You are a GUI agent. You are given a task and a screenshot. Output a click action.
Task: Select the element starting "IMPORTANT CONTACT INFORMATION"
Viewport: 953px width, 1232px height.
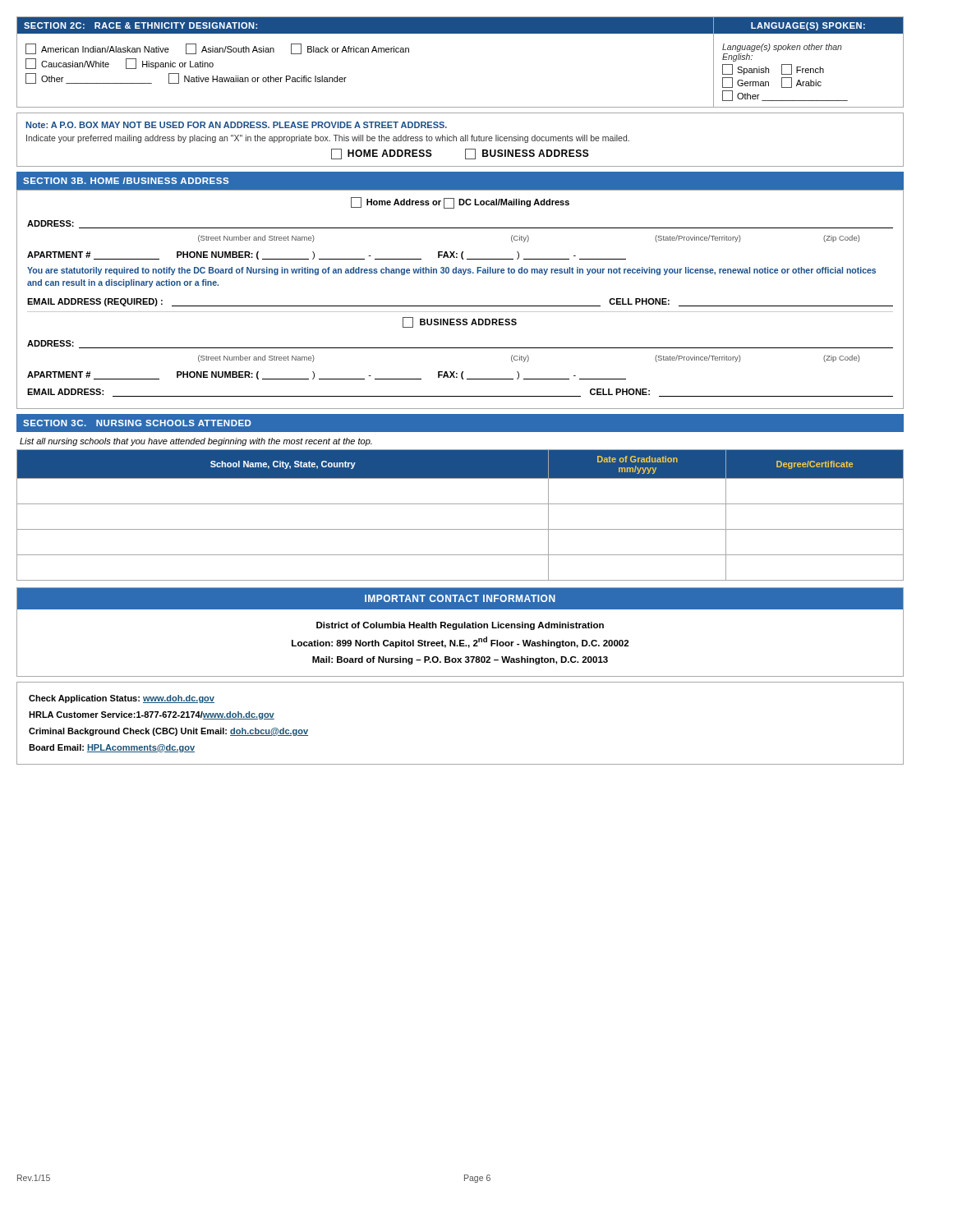460,632
